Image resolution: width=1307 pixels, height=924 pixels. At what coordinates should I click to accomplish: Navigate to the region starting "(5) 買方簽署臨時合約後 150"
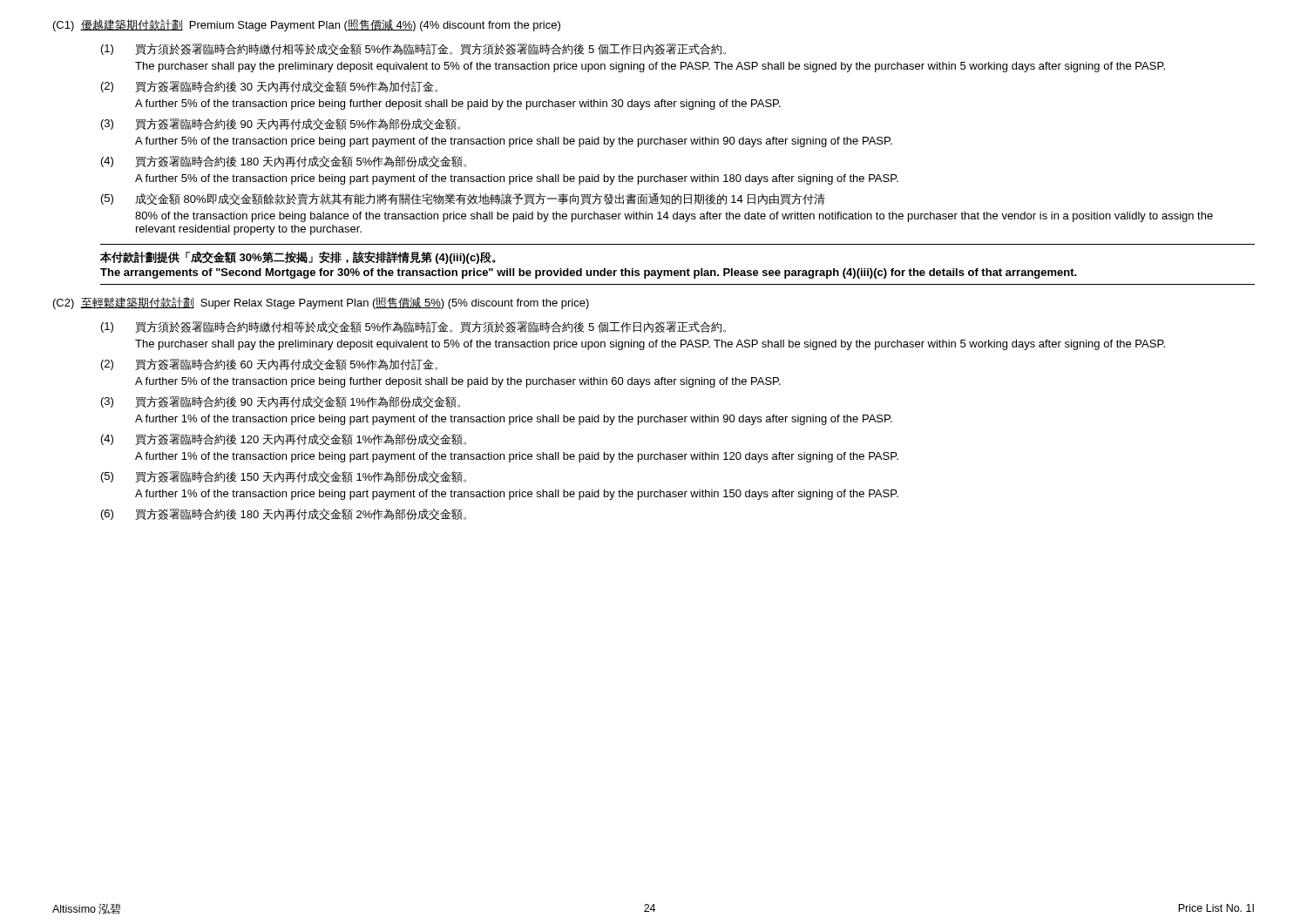coord(677,485)
